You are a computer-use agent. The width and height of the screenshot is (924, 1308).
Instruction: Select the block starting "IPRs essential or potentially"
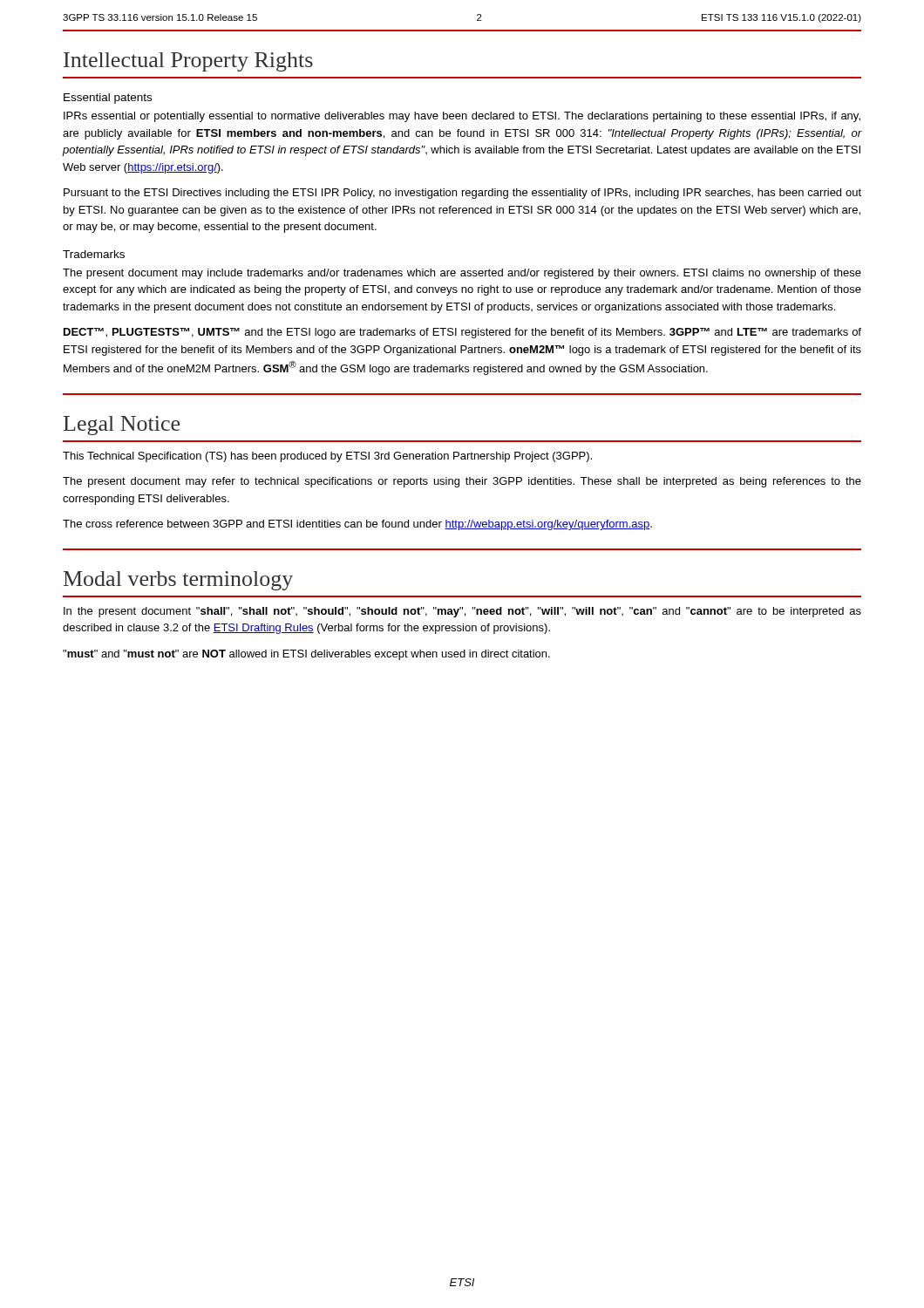click(x=462, y=141)
